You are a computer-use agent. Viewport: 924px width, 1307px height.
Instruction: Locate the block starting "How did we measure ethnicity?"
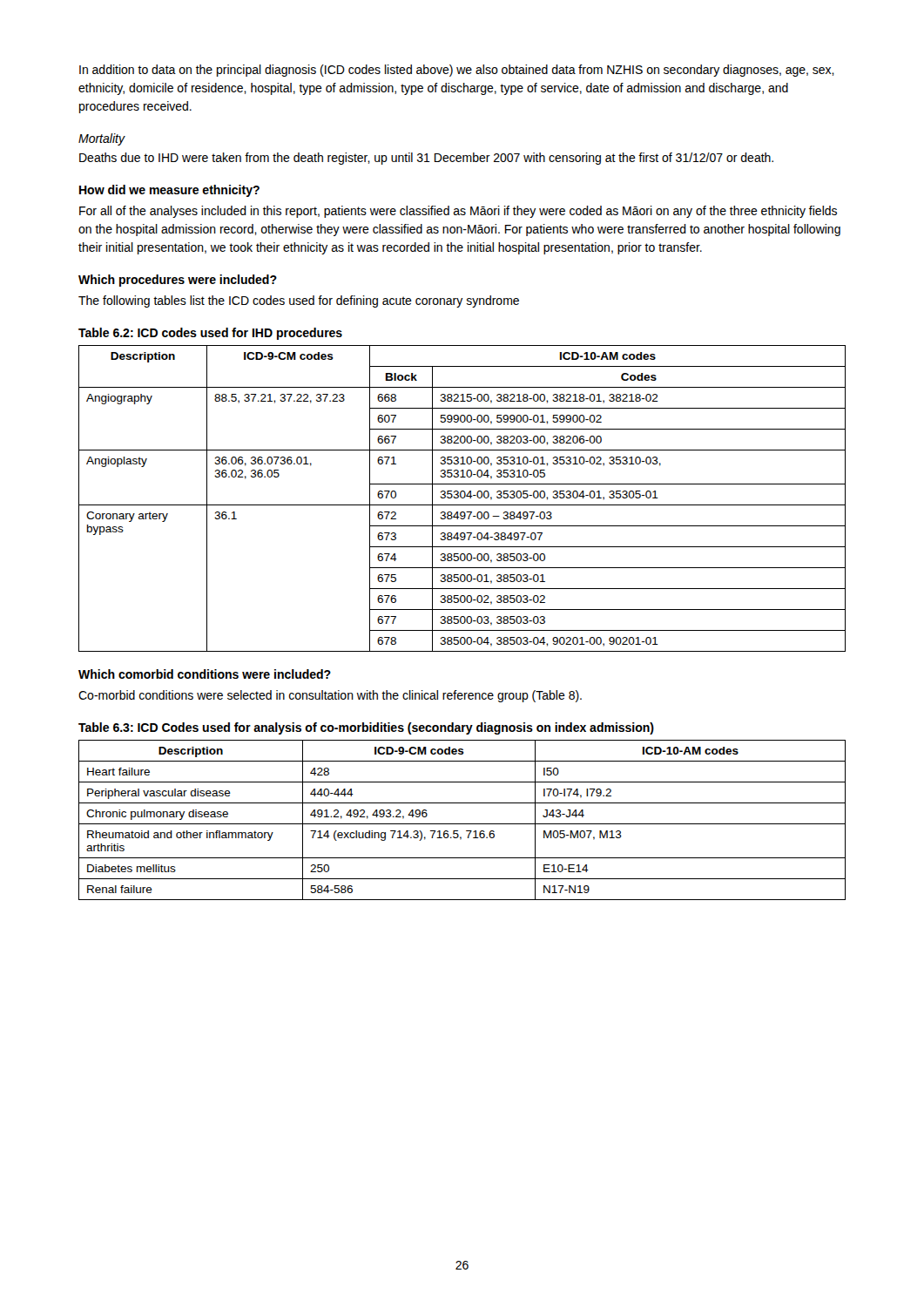(x=169, y=190)
